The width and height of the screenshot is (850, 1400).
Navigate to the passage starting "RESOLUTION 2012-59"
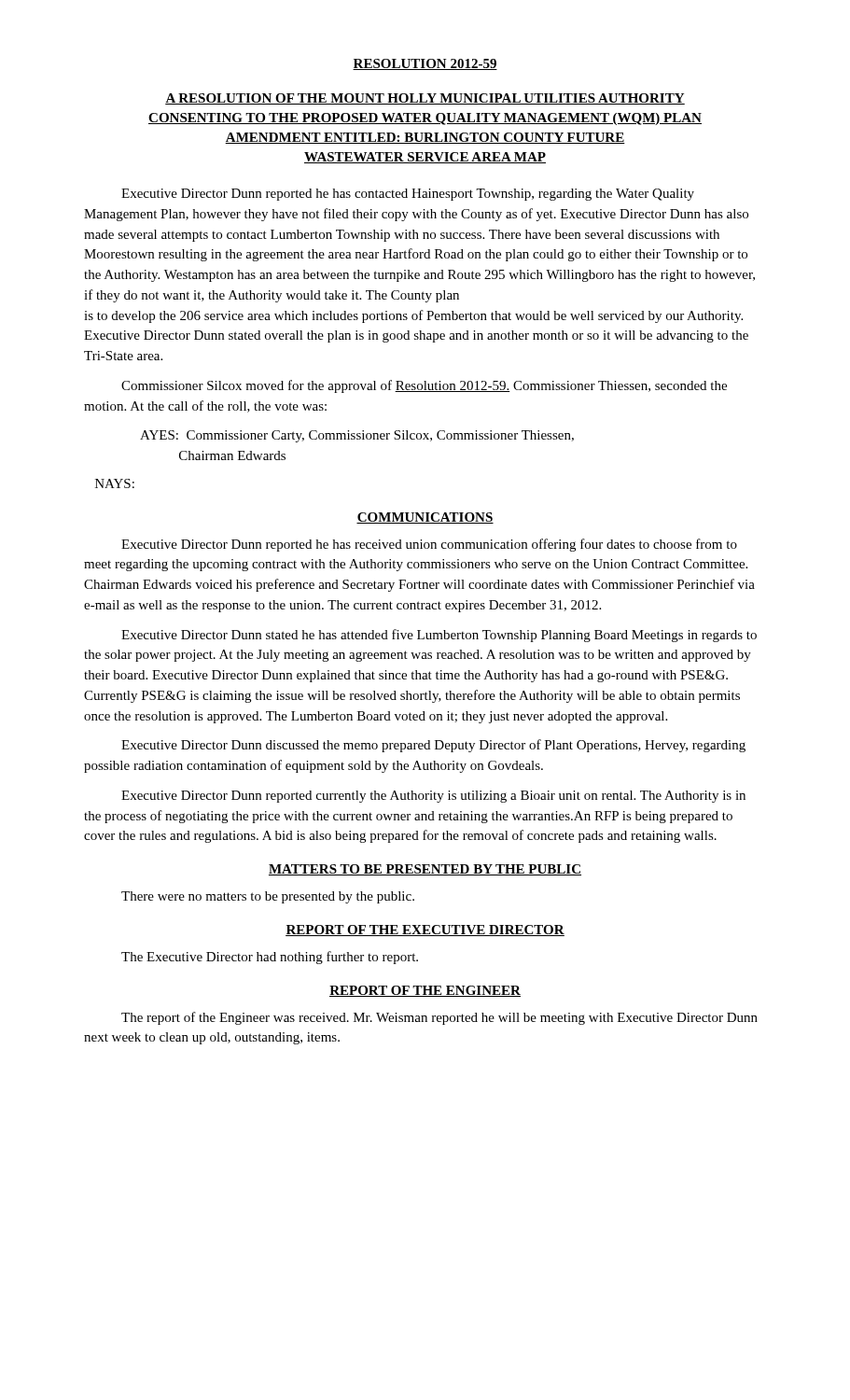425,64
